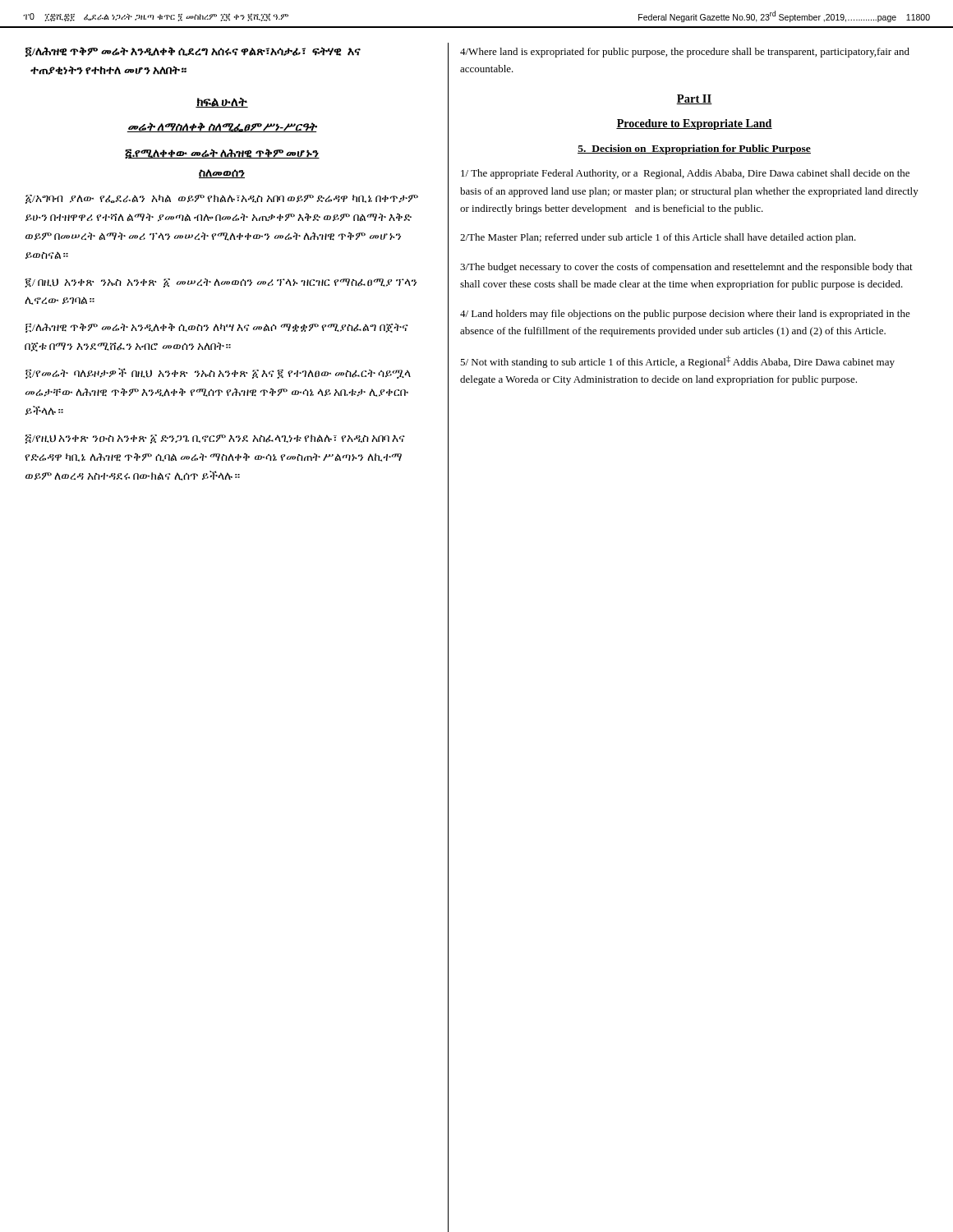Find "5. Decision on Expropriation for Public Purpose" on this page

click(x=694, y=148)
